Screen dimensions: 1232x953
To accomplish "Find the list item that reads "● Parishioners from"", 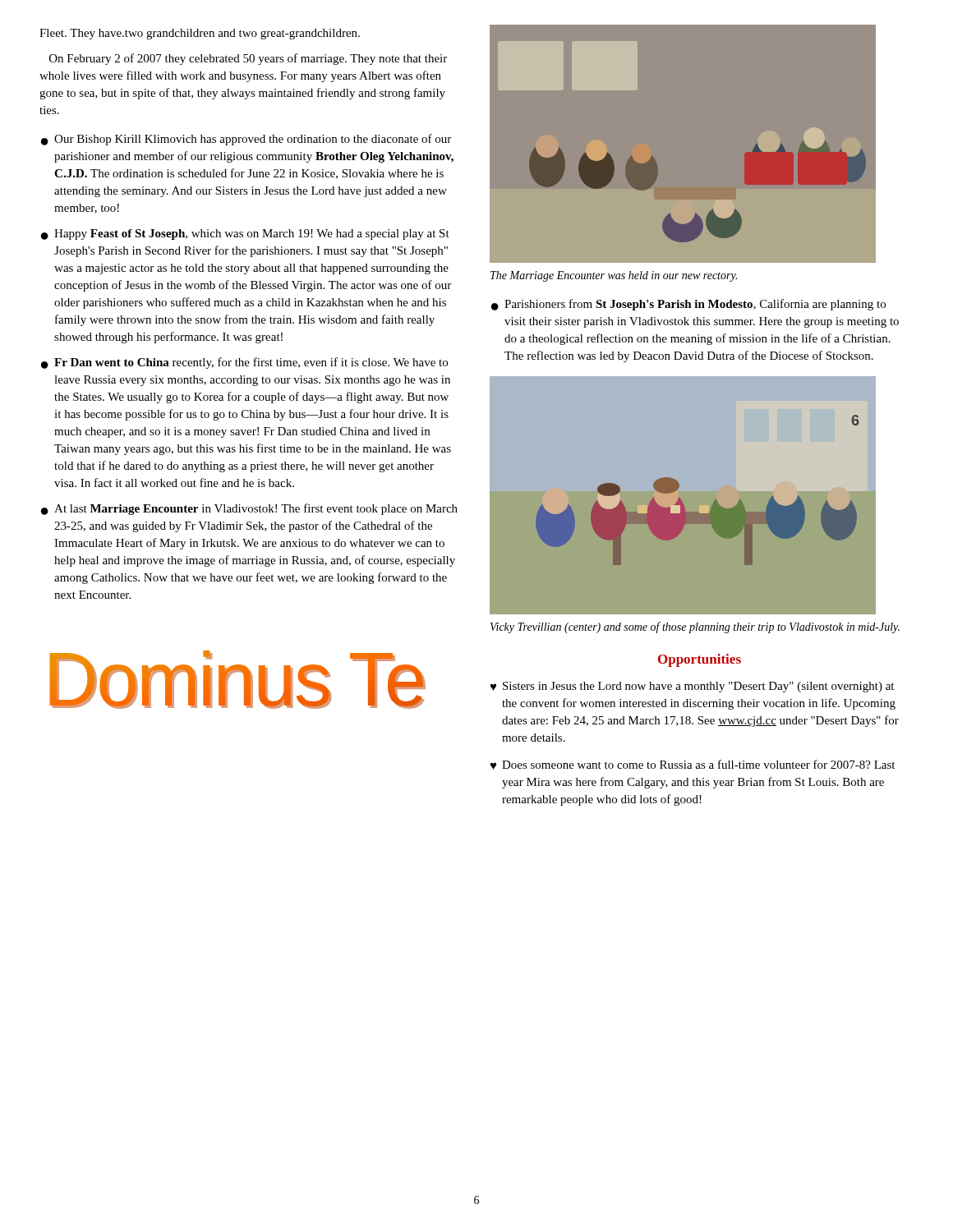I will [x=699, y=330].
